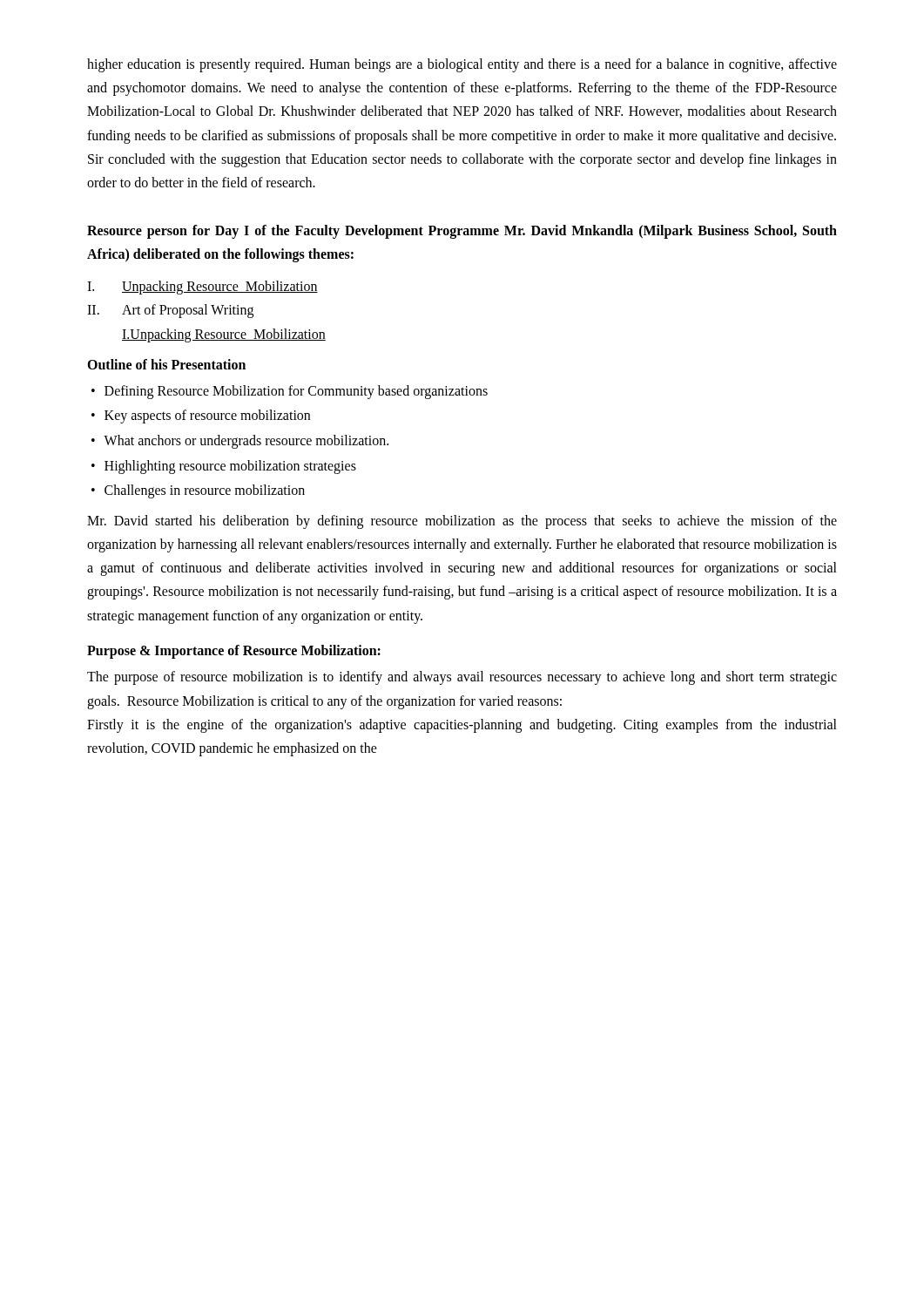Navigate to the passage starting "Key aspects of resource mobilization"
Image resolution: width=924 pixels, height=1307 pixels.
201,416
